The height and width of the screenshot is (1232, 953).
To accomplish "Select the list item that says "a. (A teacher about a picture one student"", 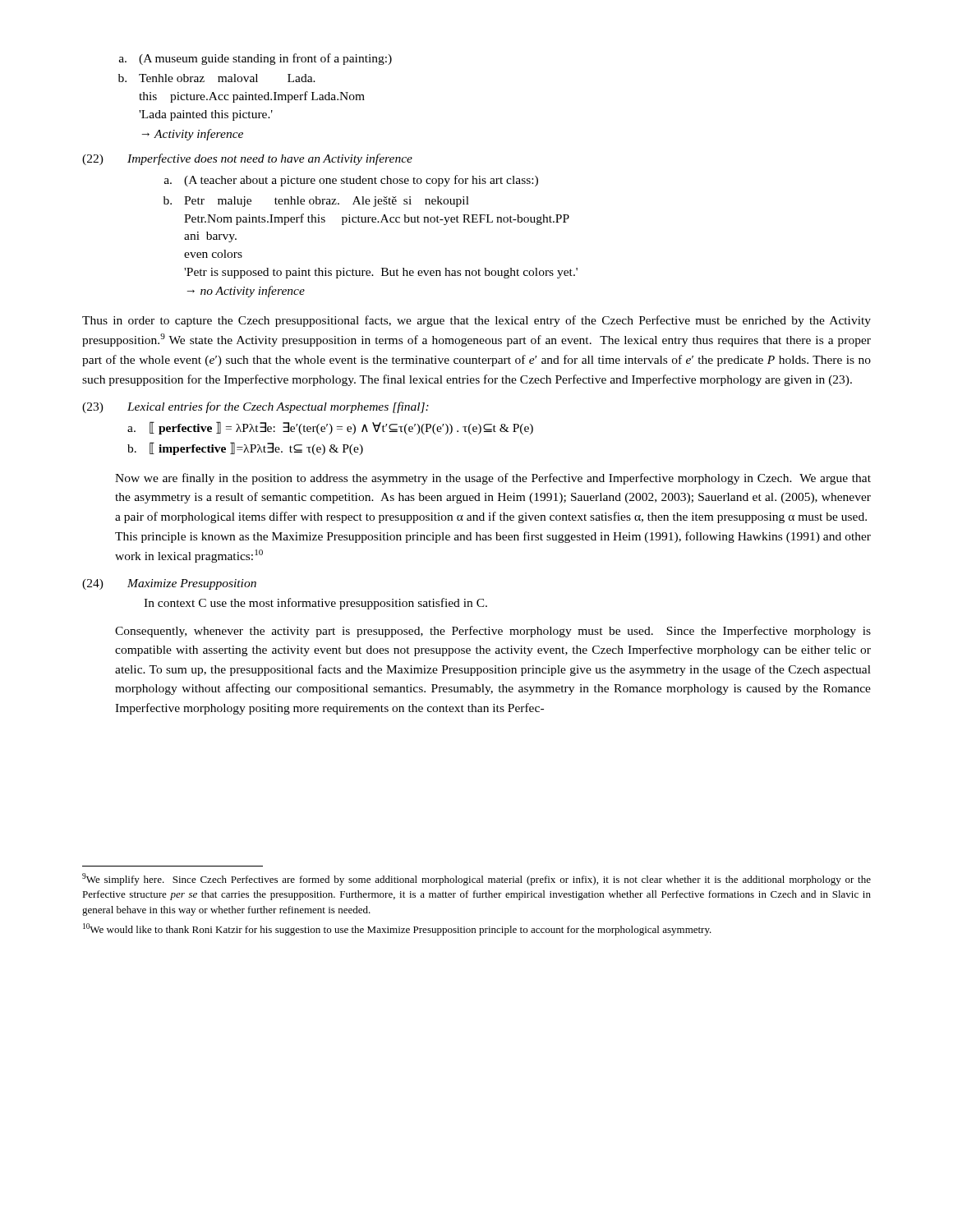I will pyautogui.click(x=499, y=180).
